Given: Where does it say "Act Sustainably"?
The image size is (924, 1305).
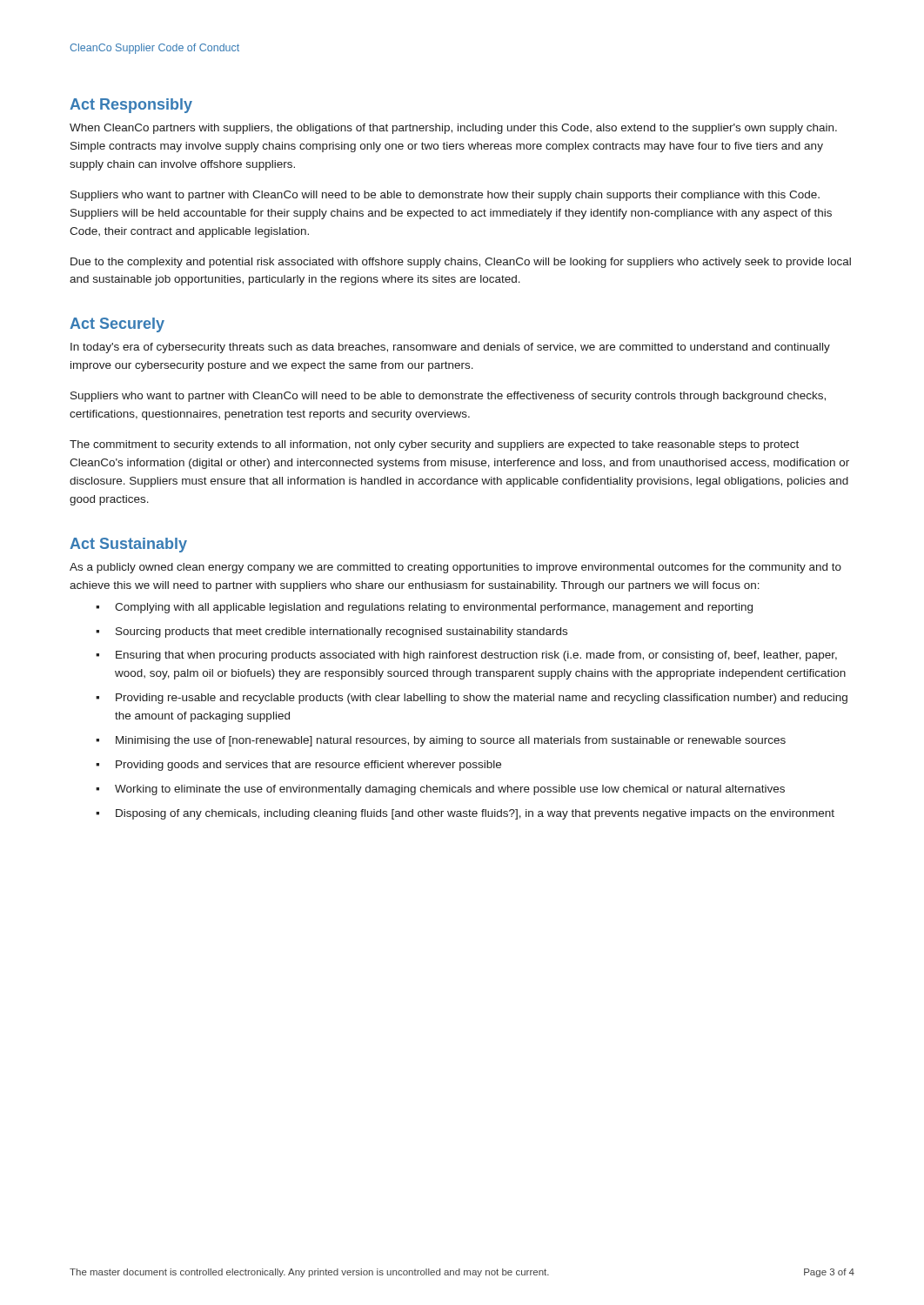Looking at the screenshot, I should click(128, 544).
